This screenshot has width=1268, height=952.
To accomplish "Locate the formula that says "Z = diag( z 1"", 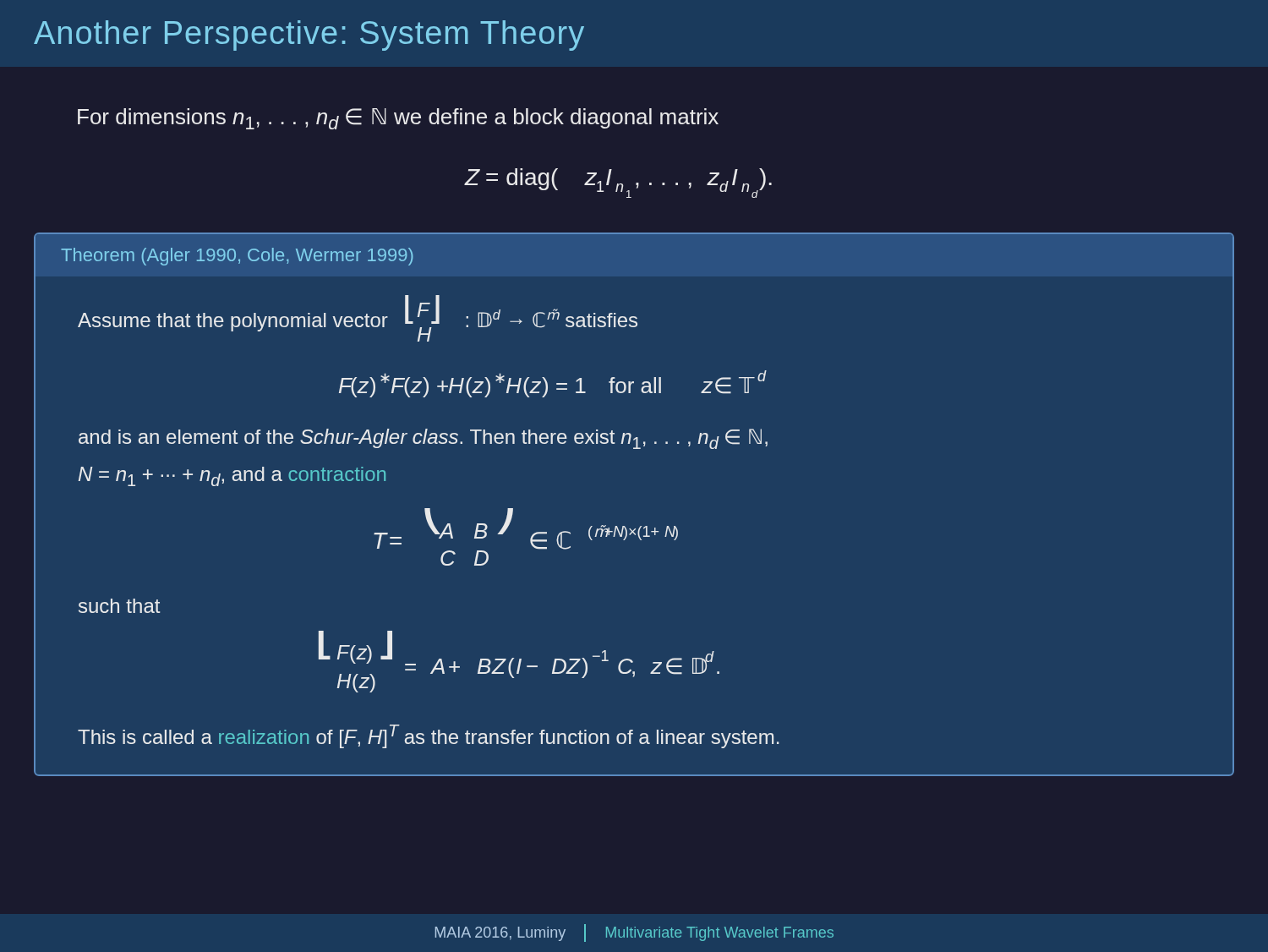I will [x=634, y=175].
